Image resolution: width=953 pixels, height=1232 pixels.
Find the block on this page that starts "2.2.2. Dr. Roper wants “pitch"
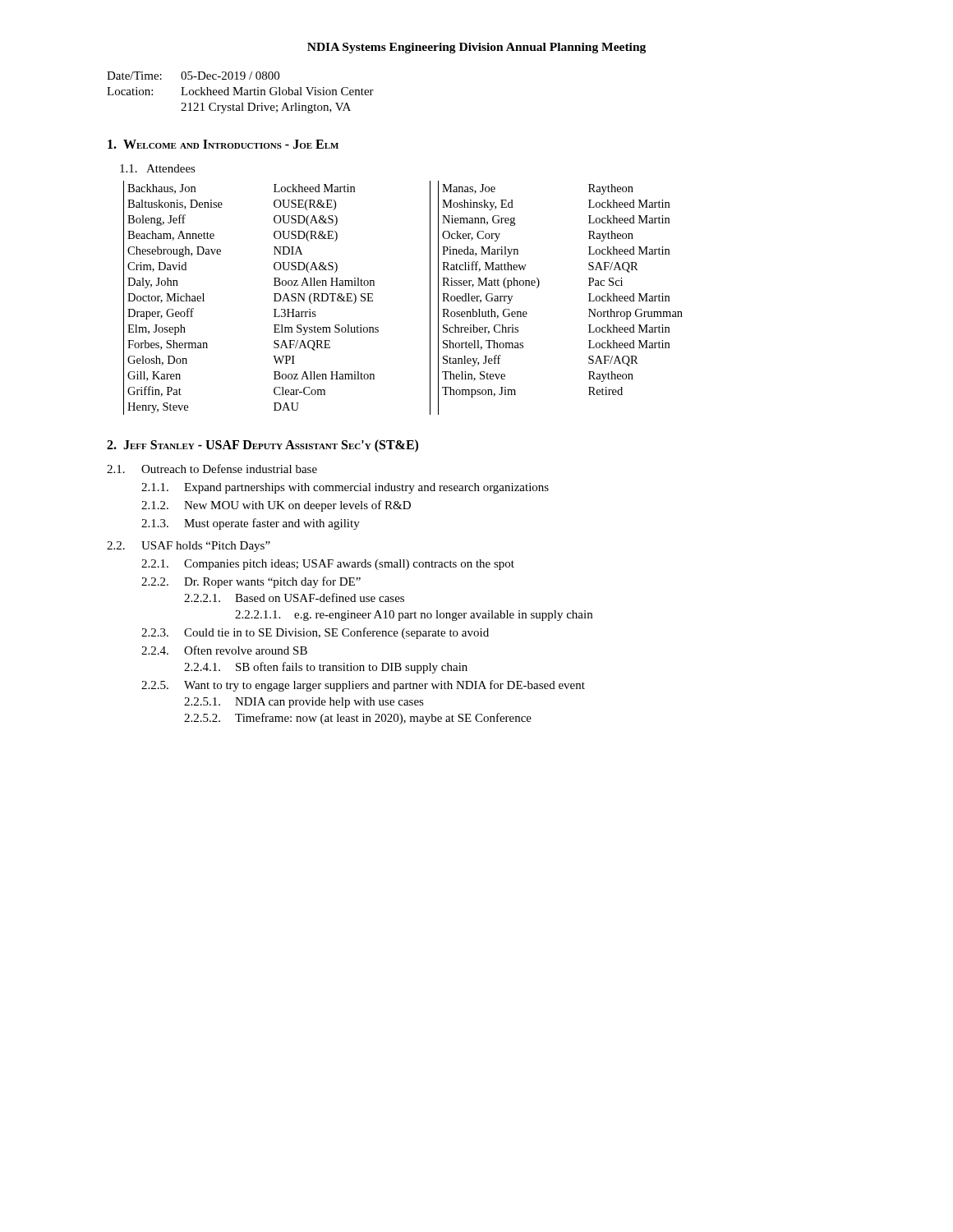(251, 582)
